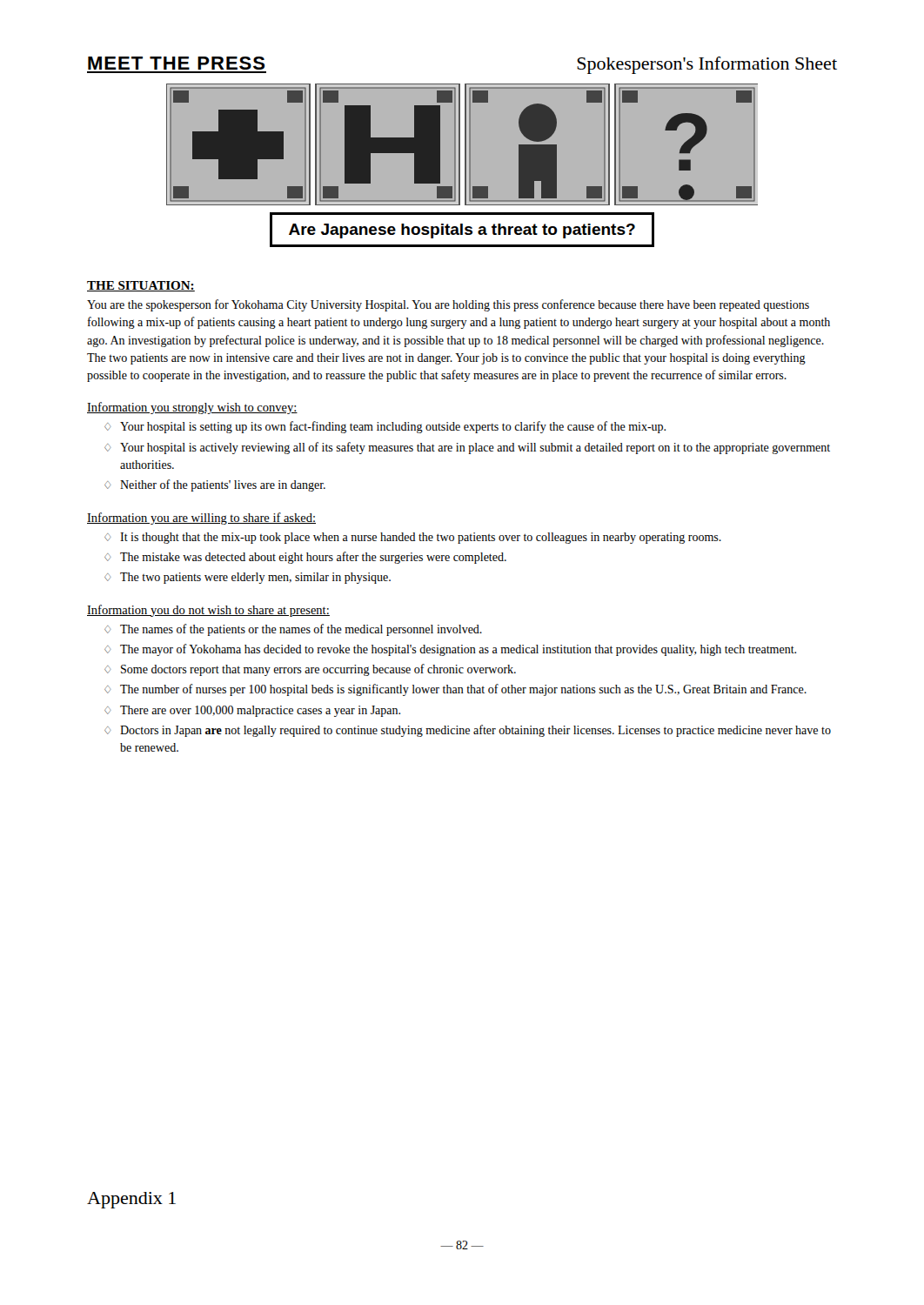Screen dimensions: 1305x924
Task: Select the text starting "♢ It is thought that the"
Action: pos(470,537)
